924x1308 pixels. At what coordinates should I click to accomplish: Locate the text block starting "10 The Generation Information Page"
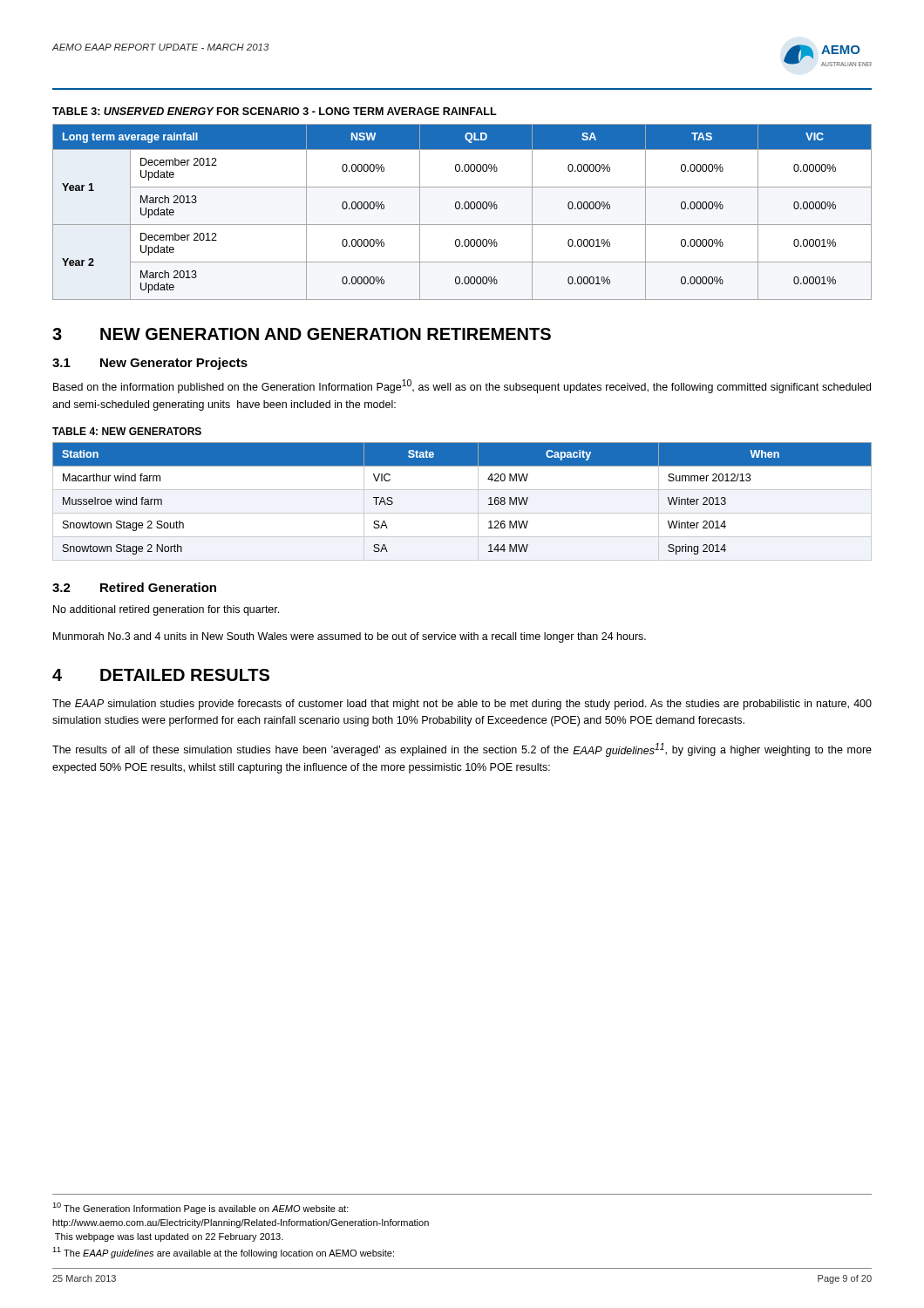241,1229
